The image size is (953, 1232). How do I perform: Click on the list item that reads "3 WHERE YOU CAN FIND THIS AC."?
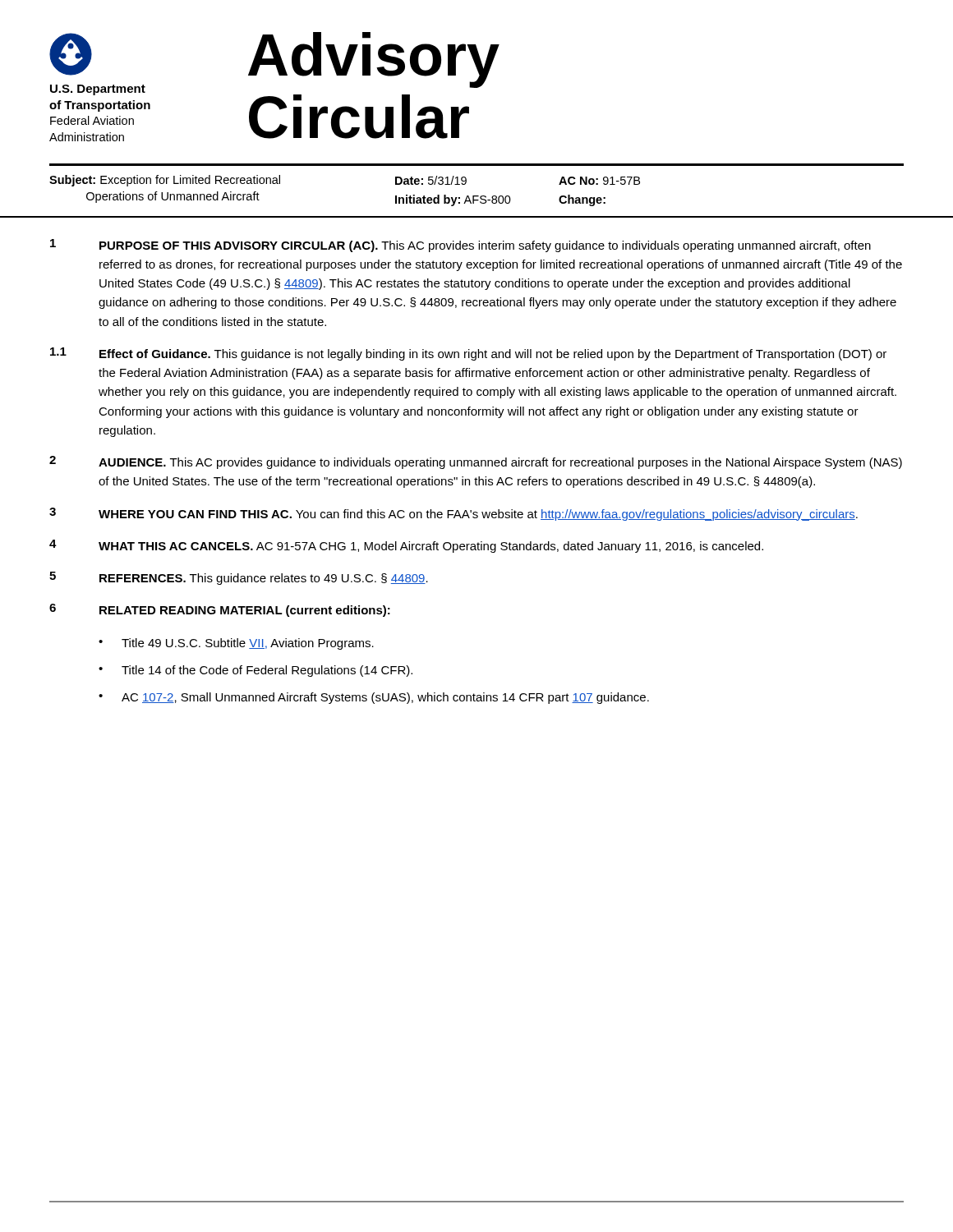[x=476, y=513]
